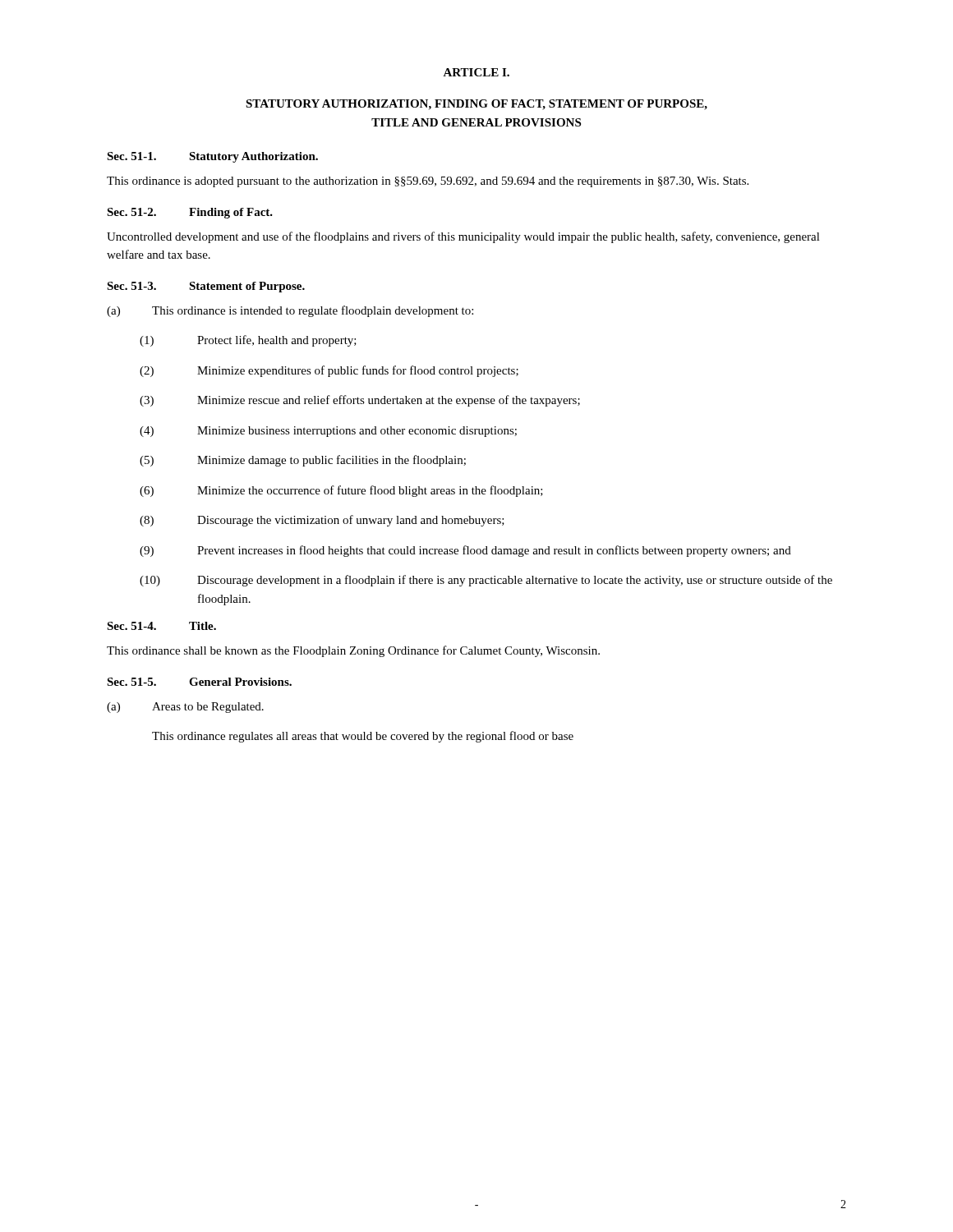
Task: Select the region starting "Uncontrolled development and"
Action: point(463,245)
